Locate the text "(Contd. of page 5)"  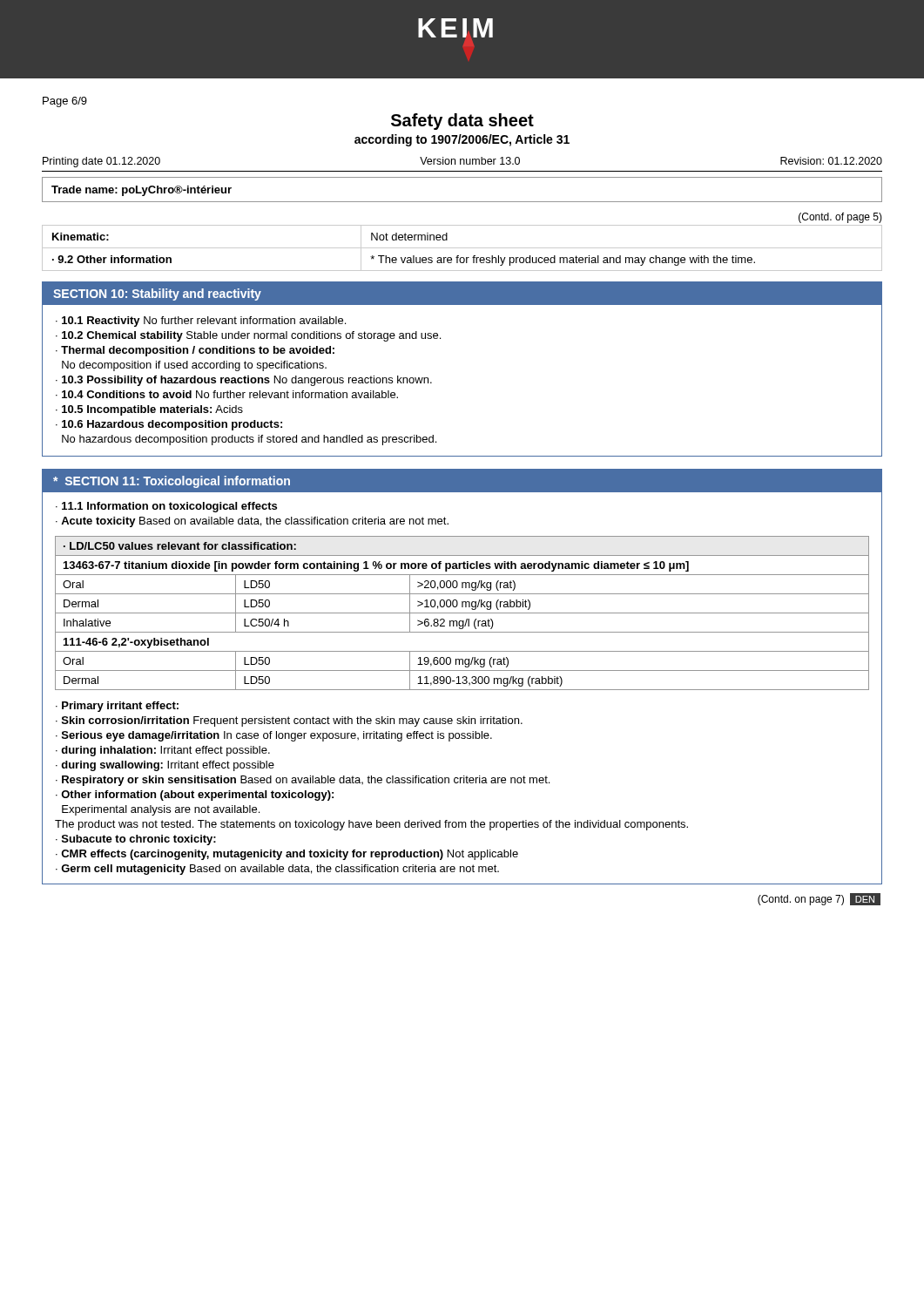(x=840, y=217)
